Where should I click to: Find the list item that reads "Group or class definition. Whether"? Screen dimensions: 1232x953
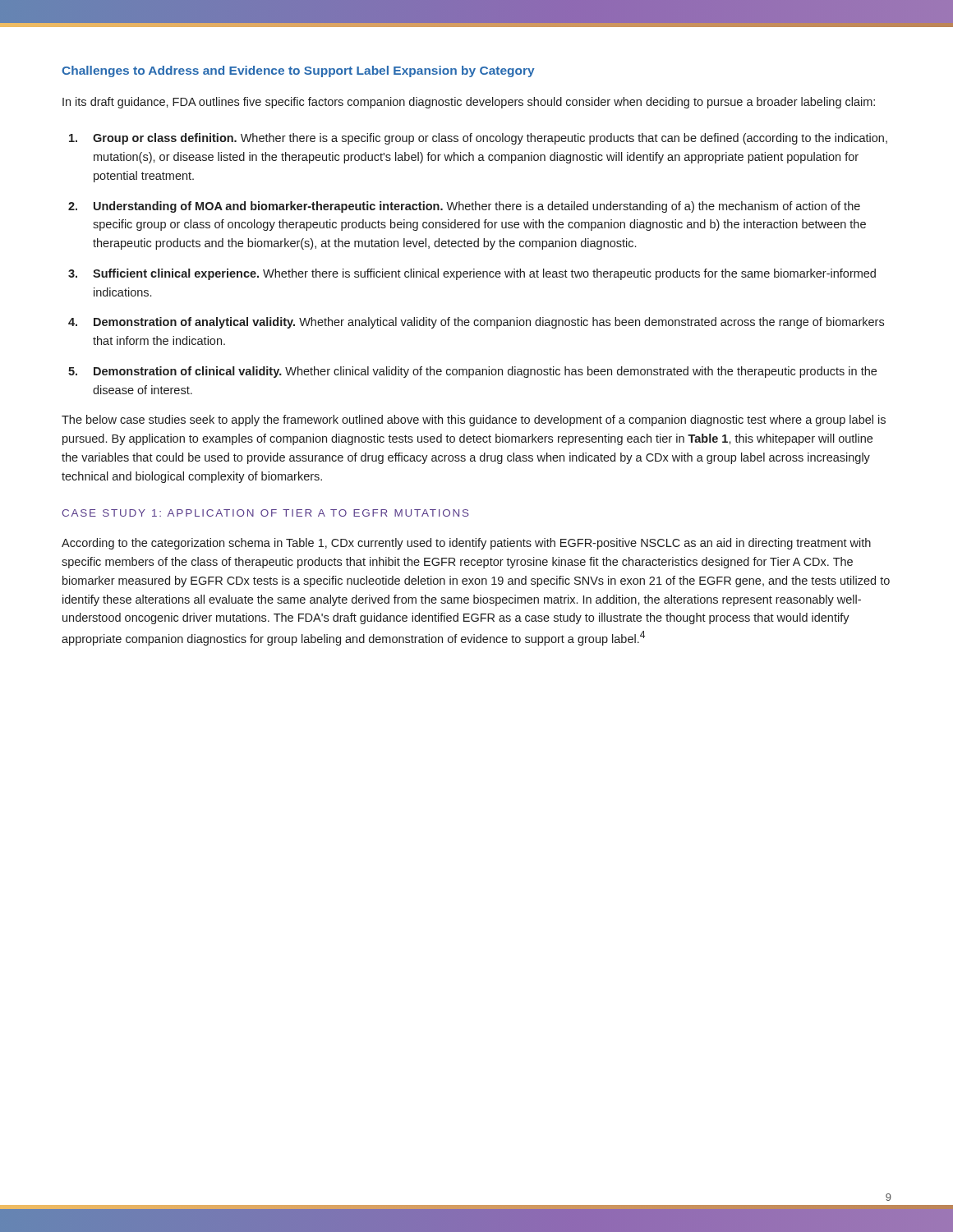tap(480, 157)
